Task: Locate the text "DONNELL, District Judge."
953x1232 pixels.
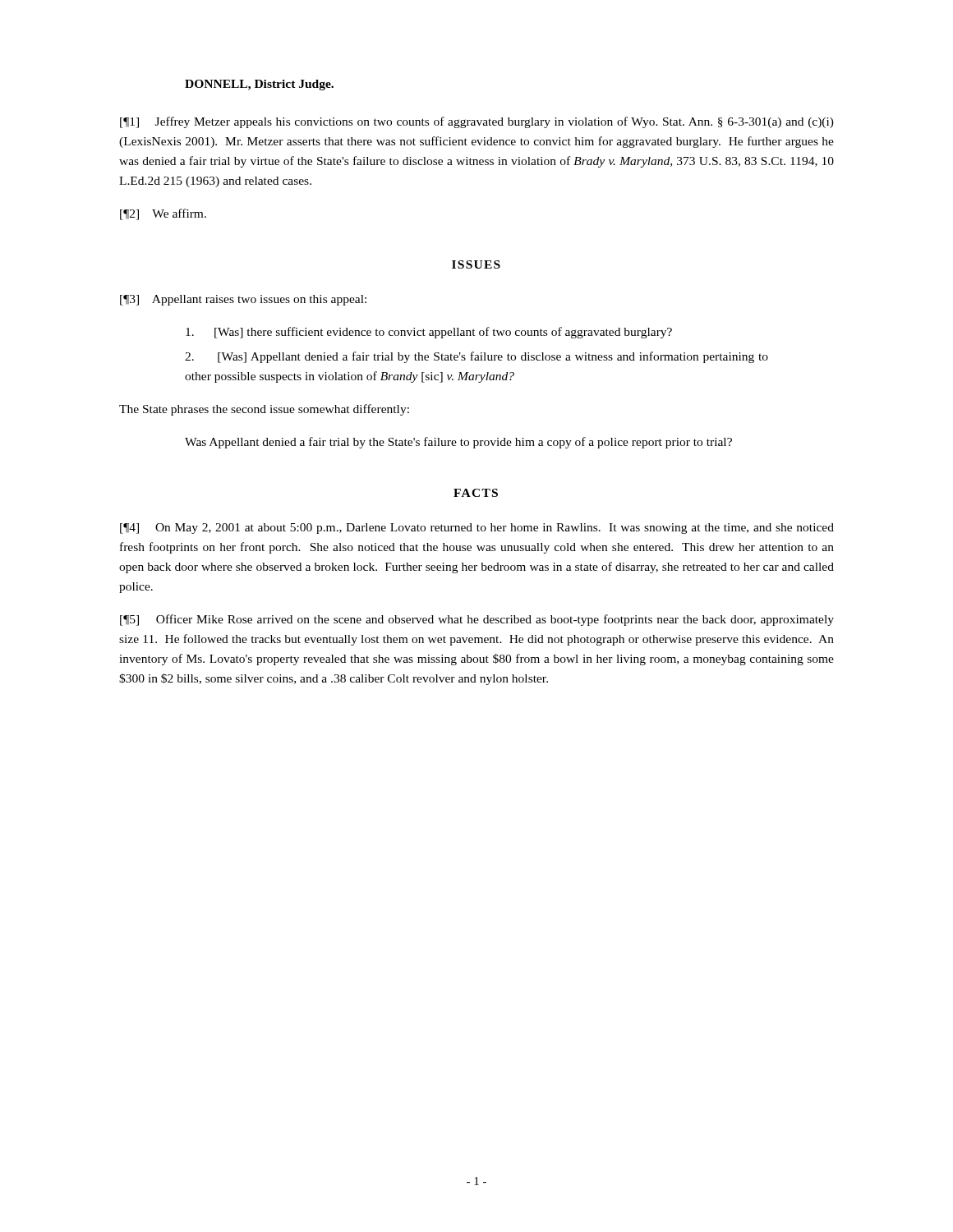Action: click(x=260, y=83)
